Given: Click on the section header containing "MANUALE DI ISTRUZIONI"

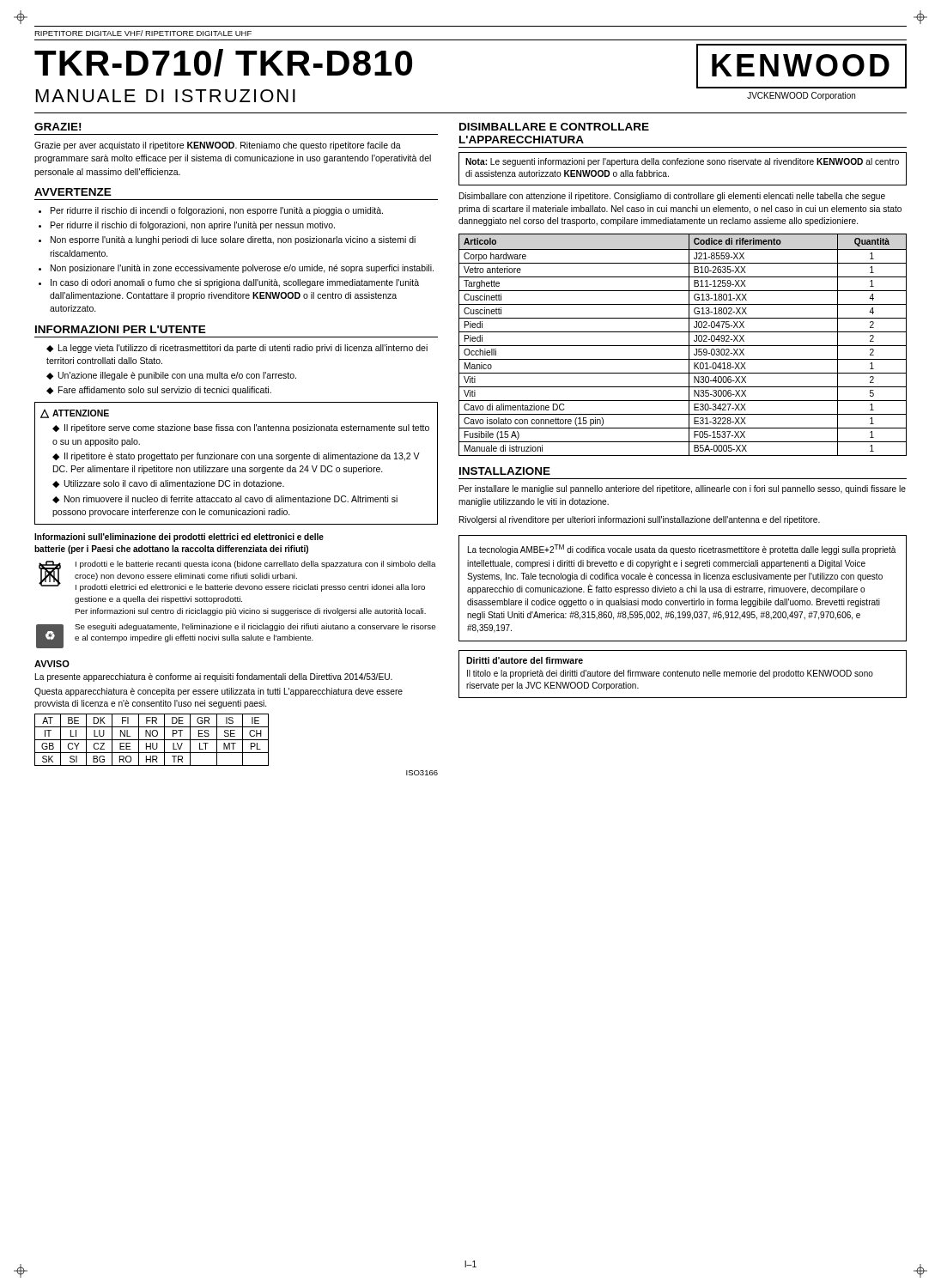Looking at the screenshot, I should click(166, 96).
